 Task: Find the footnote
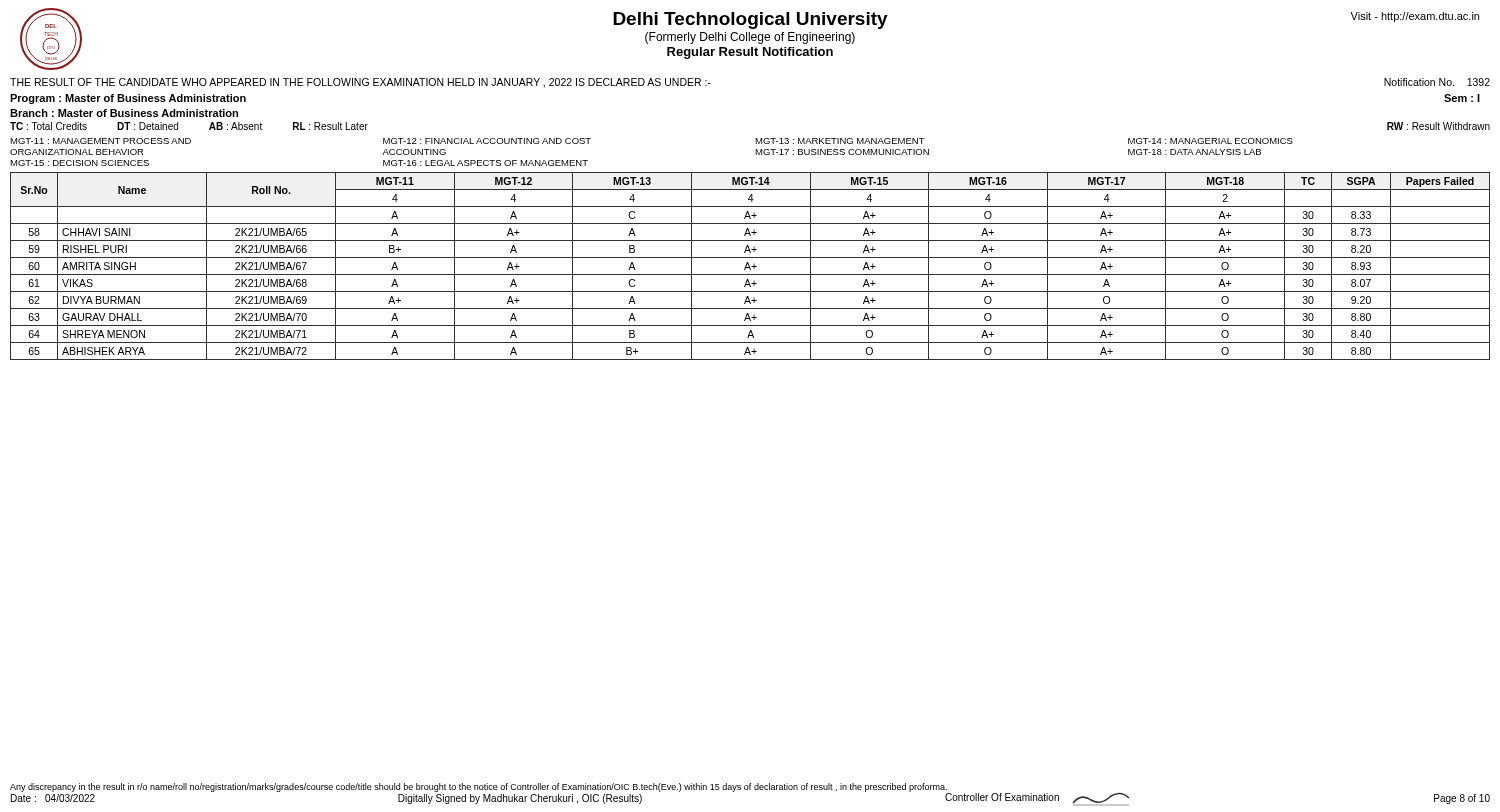(x=479, y=787)
